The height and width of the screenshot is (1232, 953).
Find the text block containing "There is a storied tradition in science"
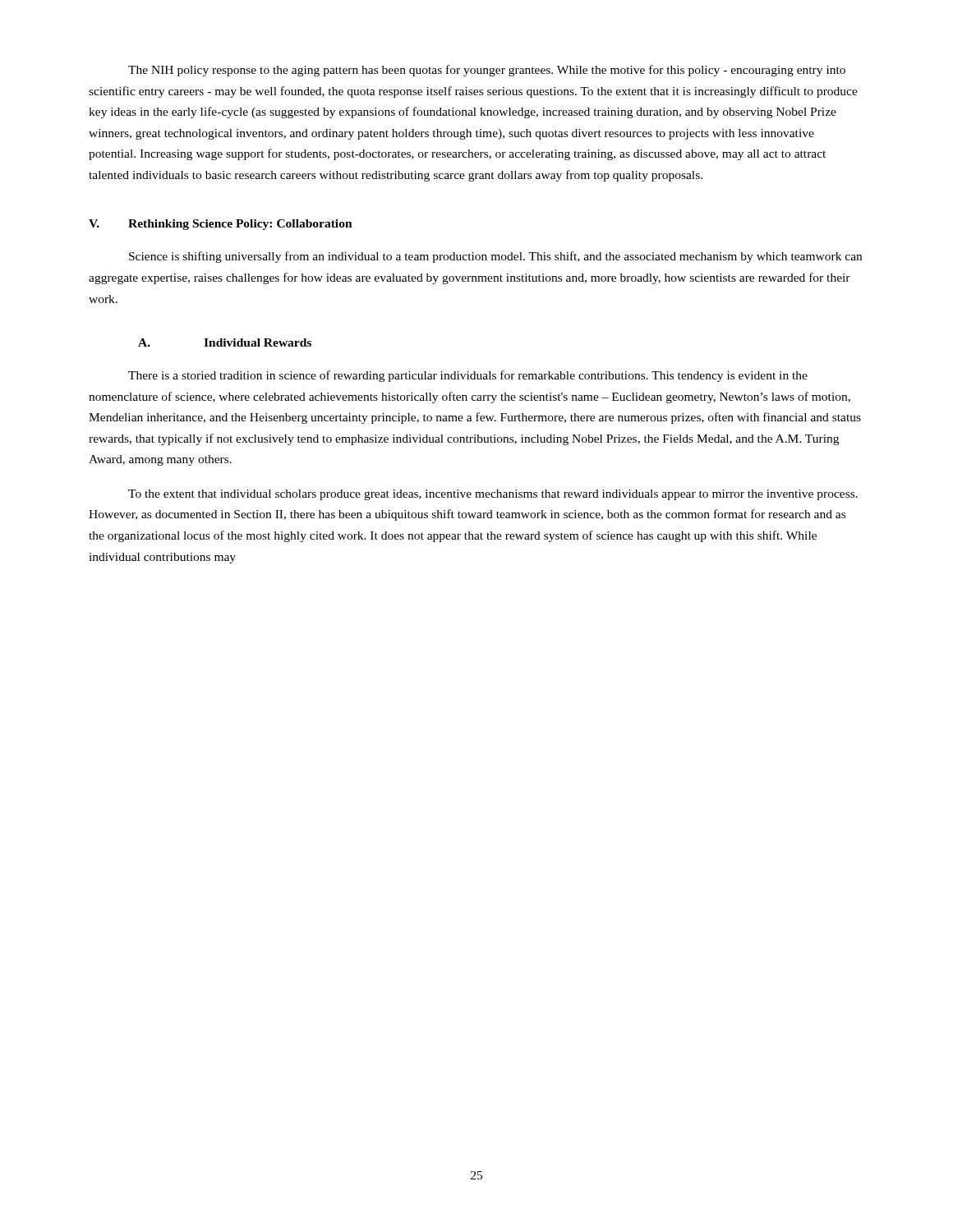476,417
